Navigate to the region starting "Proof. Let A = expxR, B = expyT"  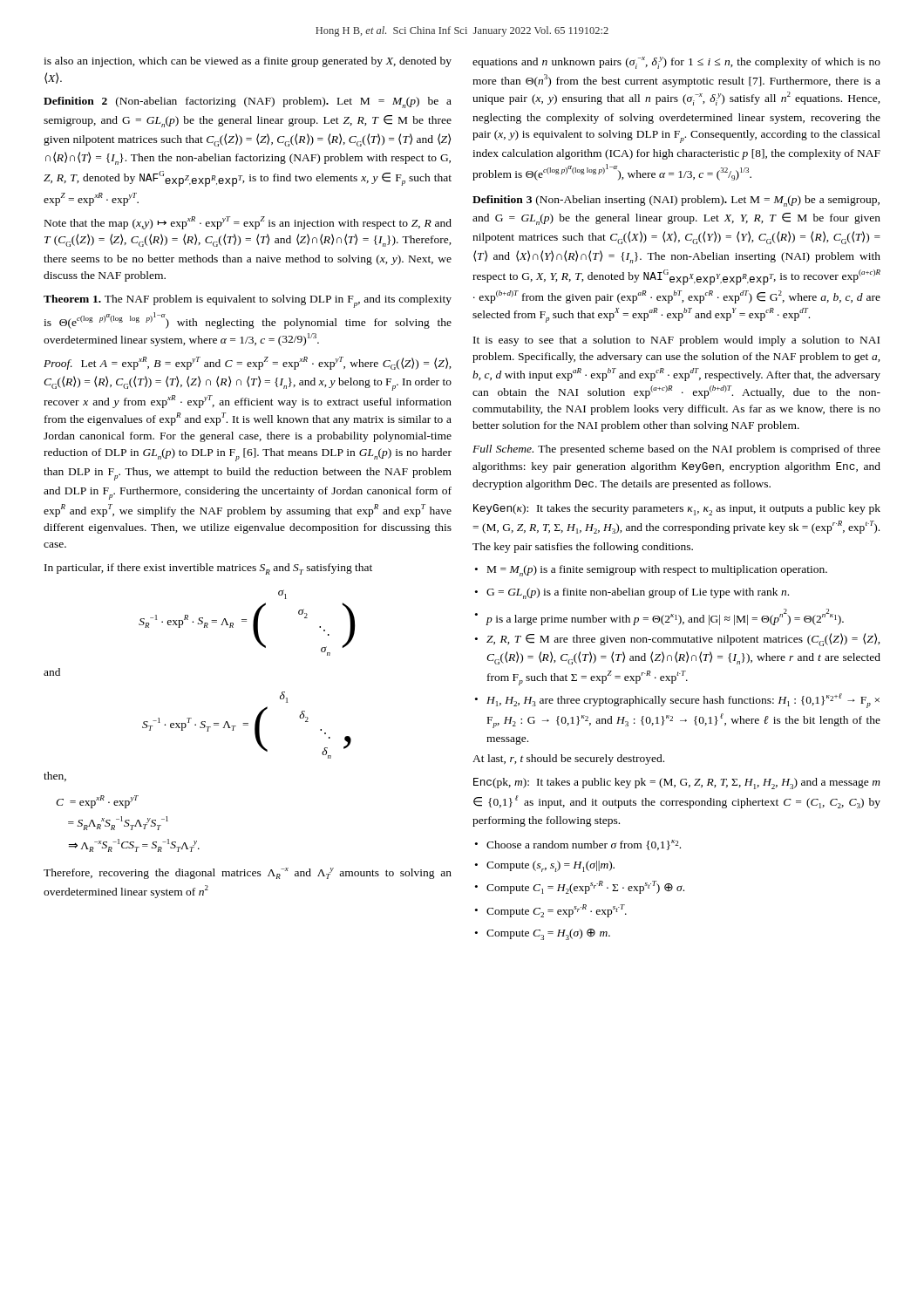click(x=248, y=453)
